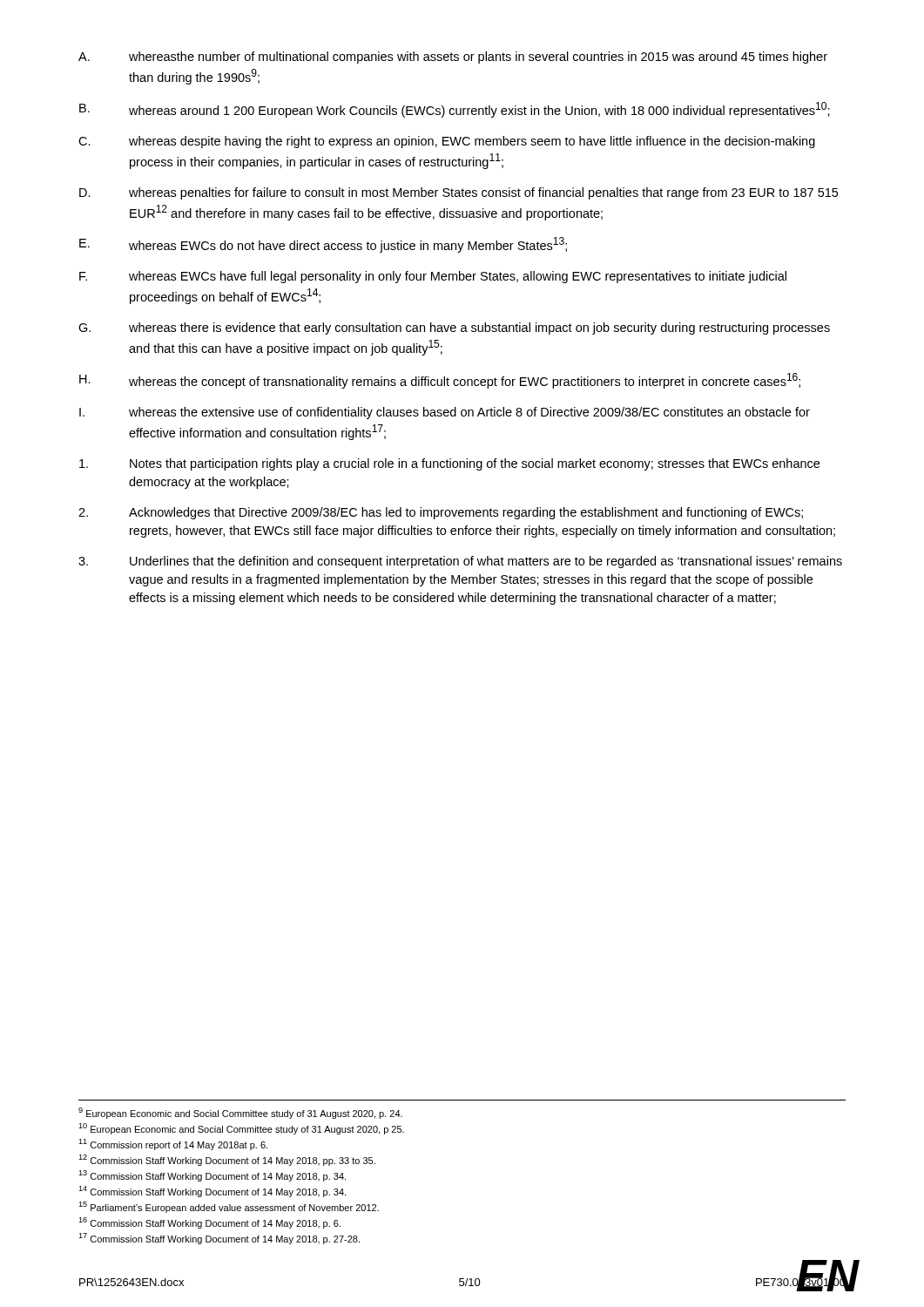Where is the passage that starts "E. whereas EWCs do not have"?
Image resolution: width=924 pixels, height=1307 pixels.
coord(462,245)
